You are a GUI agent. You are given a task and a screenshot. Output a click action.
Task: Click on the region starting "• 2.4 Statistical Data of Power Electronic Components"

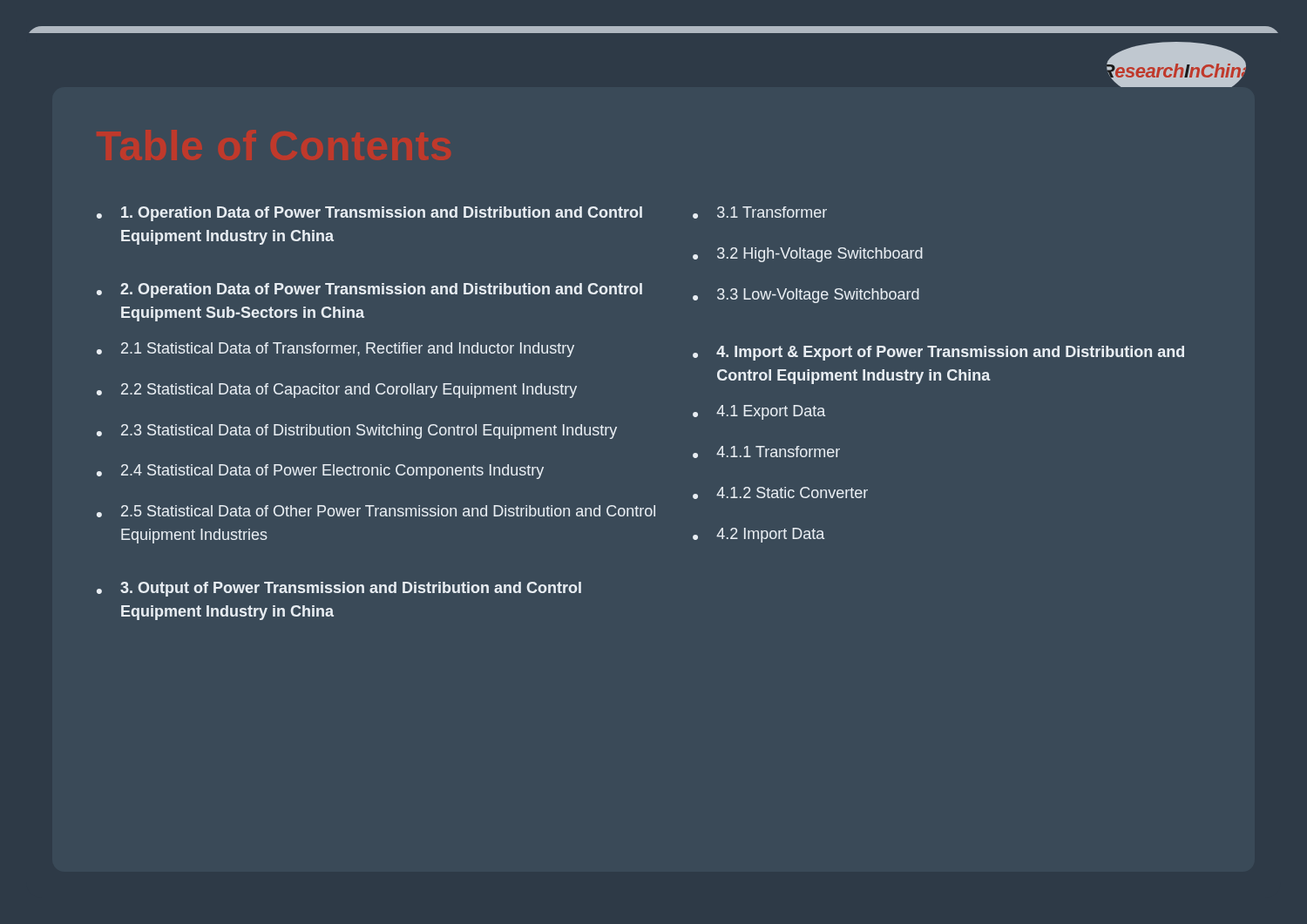(x=320, y=474)
